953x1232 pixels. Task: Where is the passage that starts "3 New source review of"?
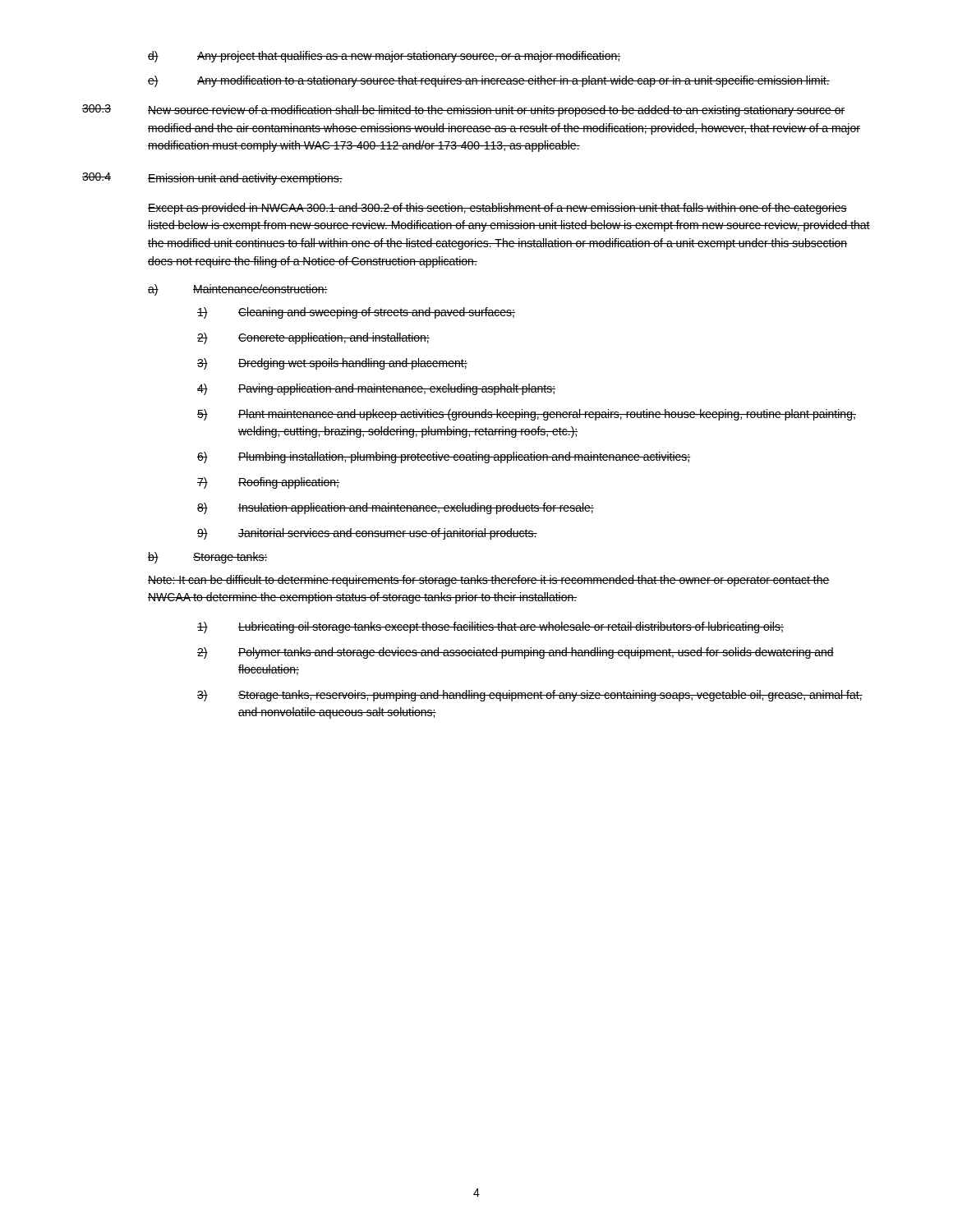click(476, 129)
